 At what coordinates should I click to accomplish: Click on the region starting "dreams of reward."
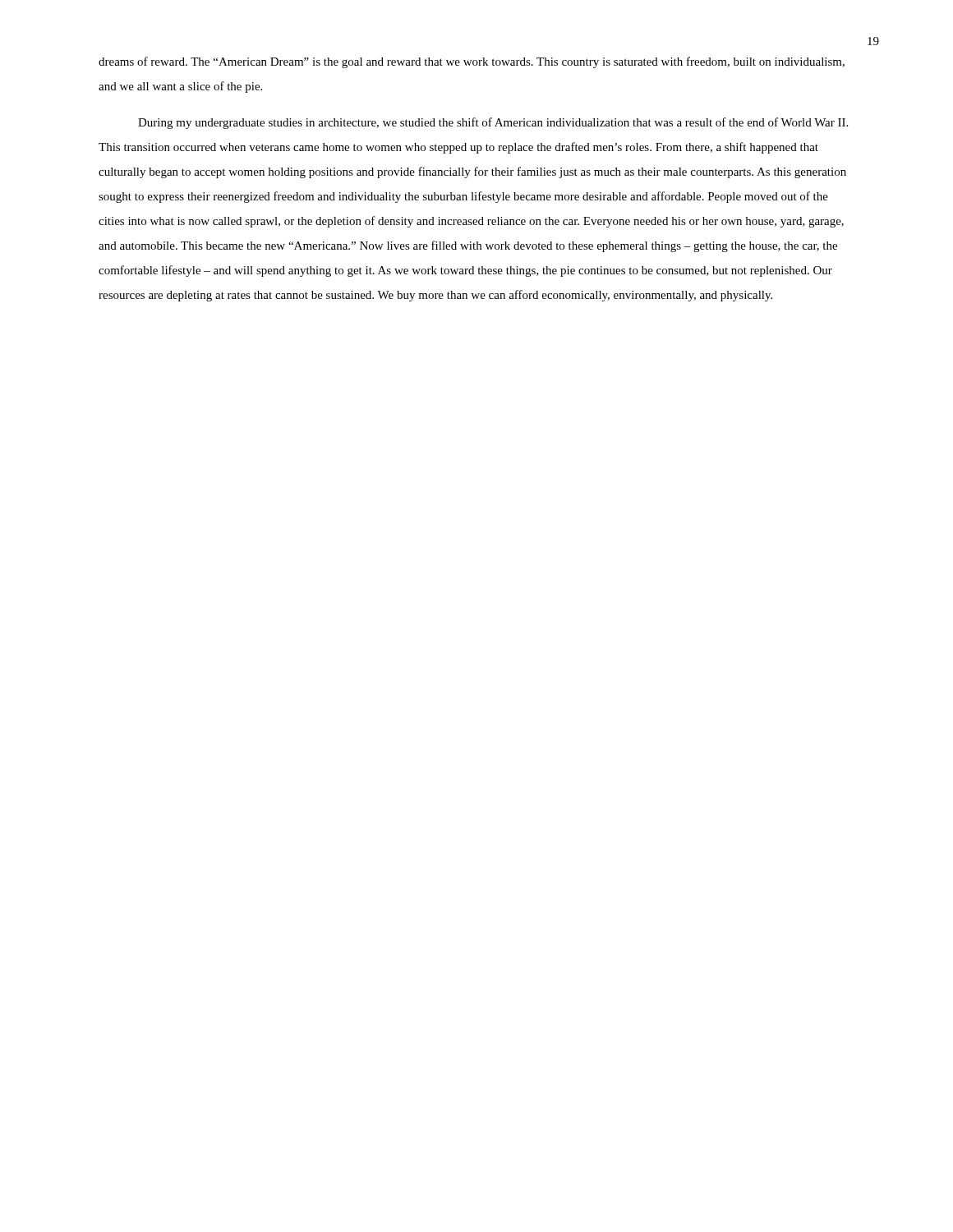coord(472,74)
